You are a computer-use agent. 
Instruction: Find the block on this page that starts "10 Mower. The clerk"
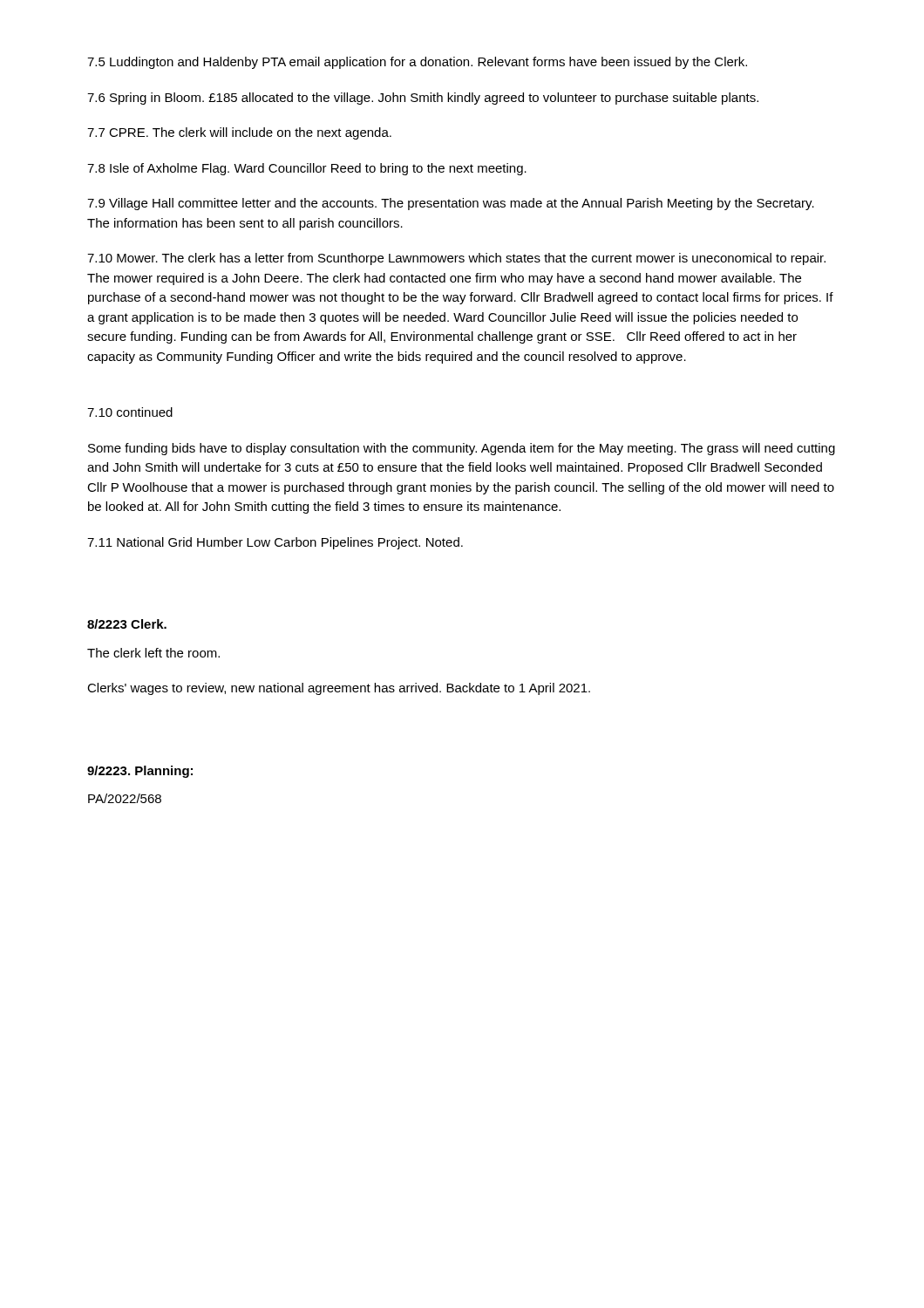click(460, 307)
